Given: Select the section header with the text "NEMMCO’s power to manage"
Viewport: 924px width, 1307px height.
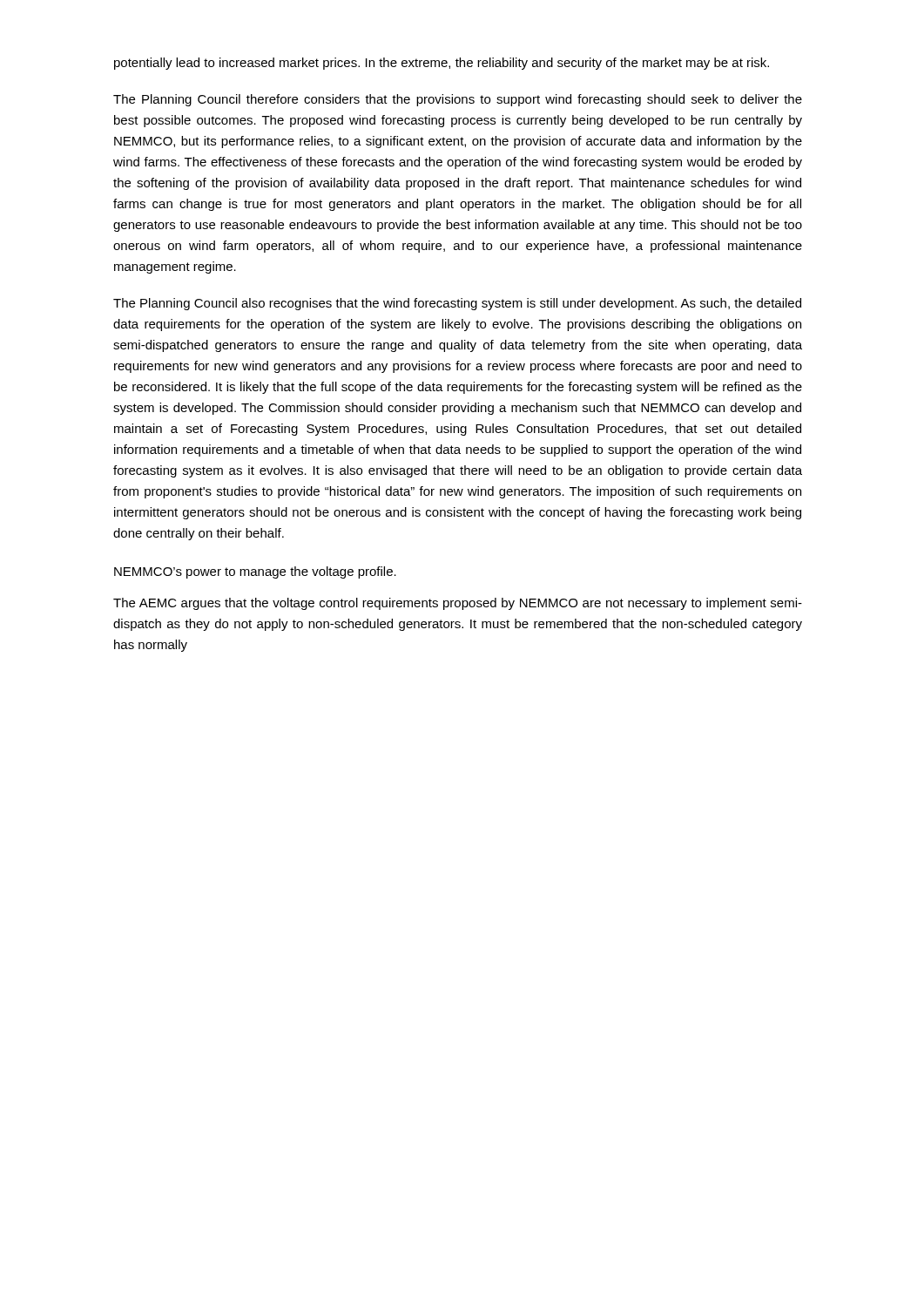Looking at the screenshot, I should click(255, 571).
